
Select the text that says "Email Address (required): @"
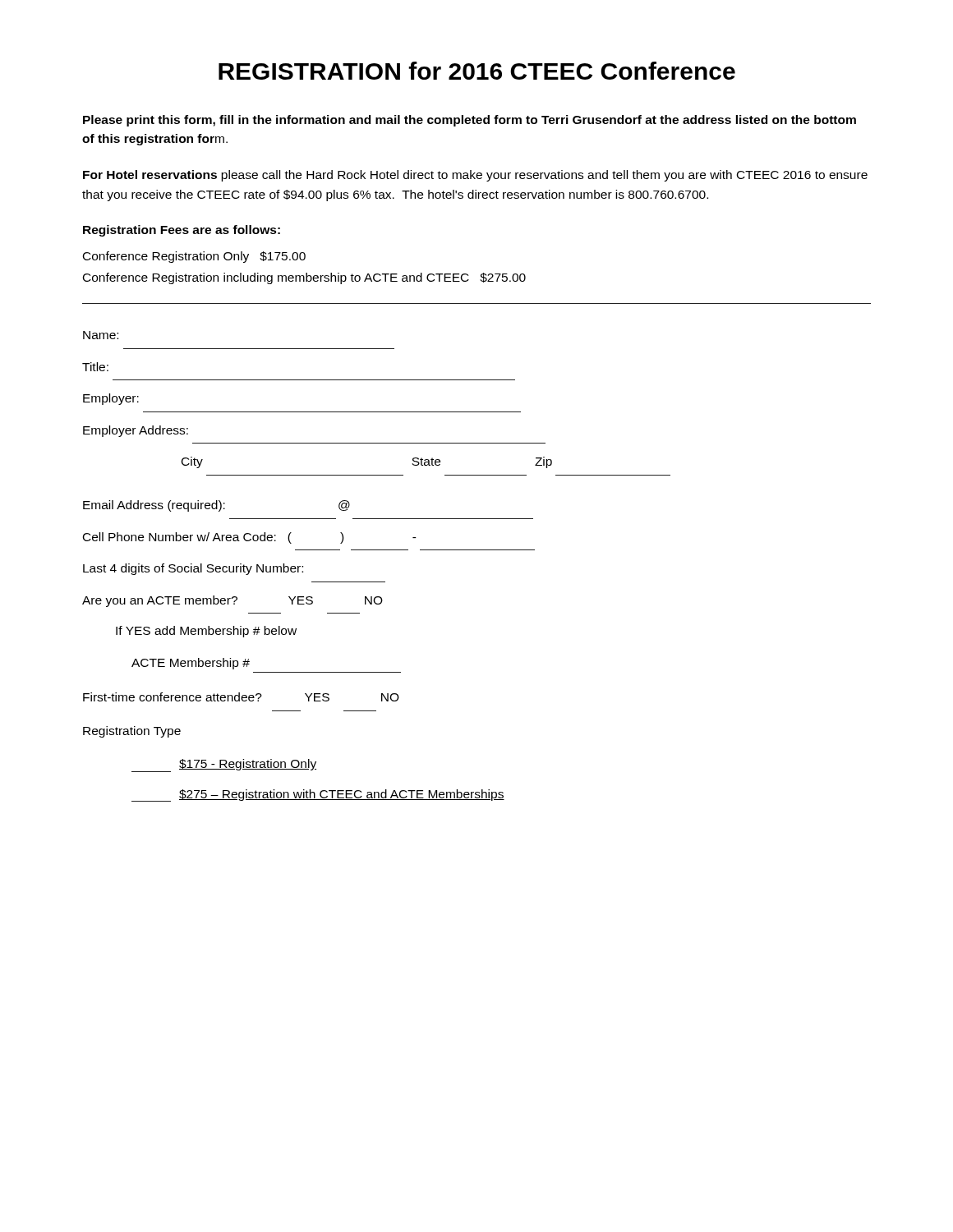216,506
